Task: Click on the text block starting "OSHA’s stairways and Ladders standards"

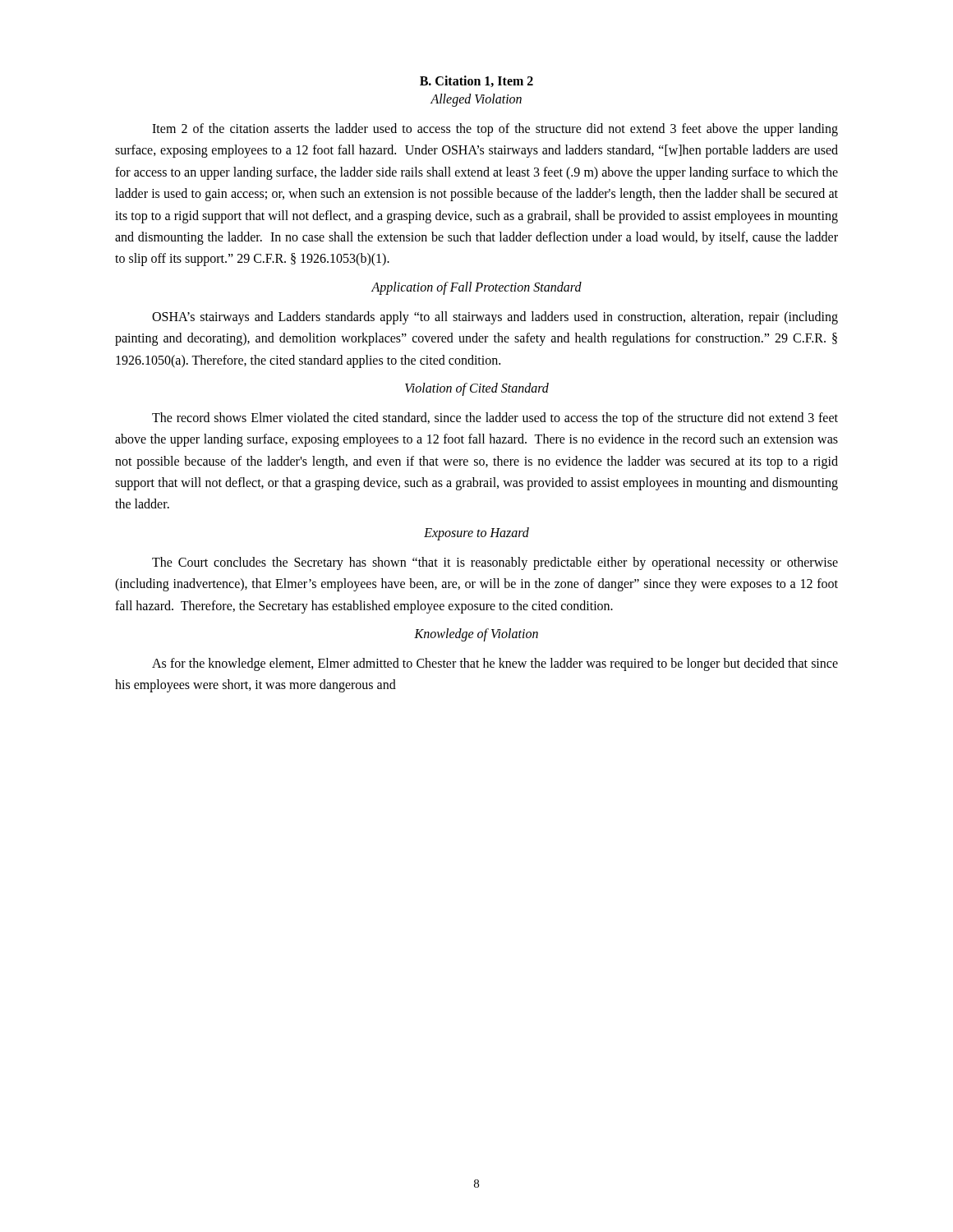Action: coord(476,338)
